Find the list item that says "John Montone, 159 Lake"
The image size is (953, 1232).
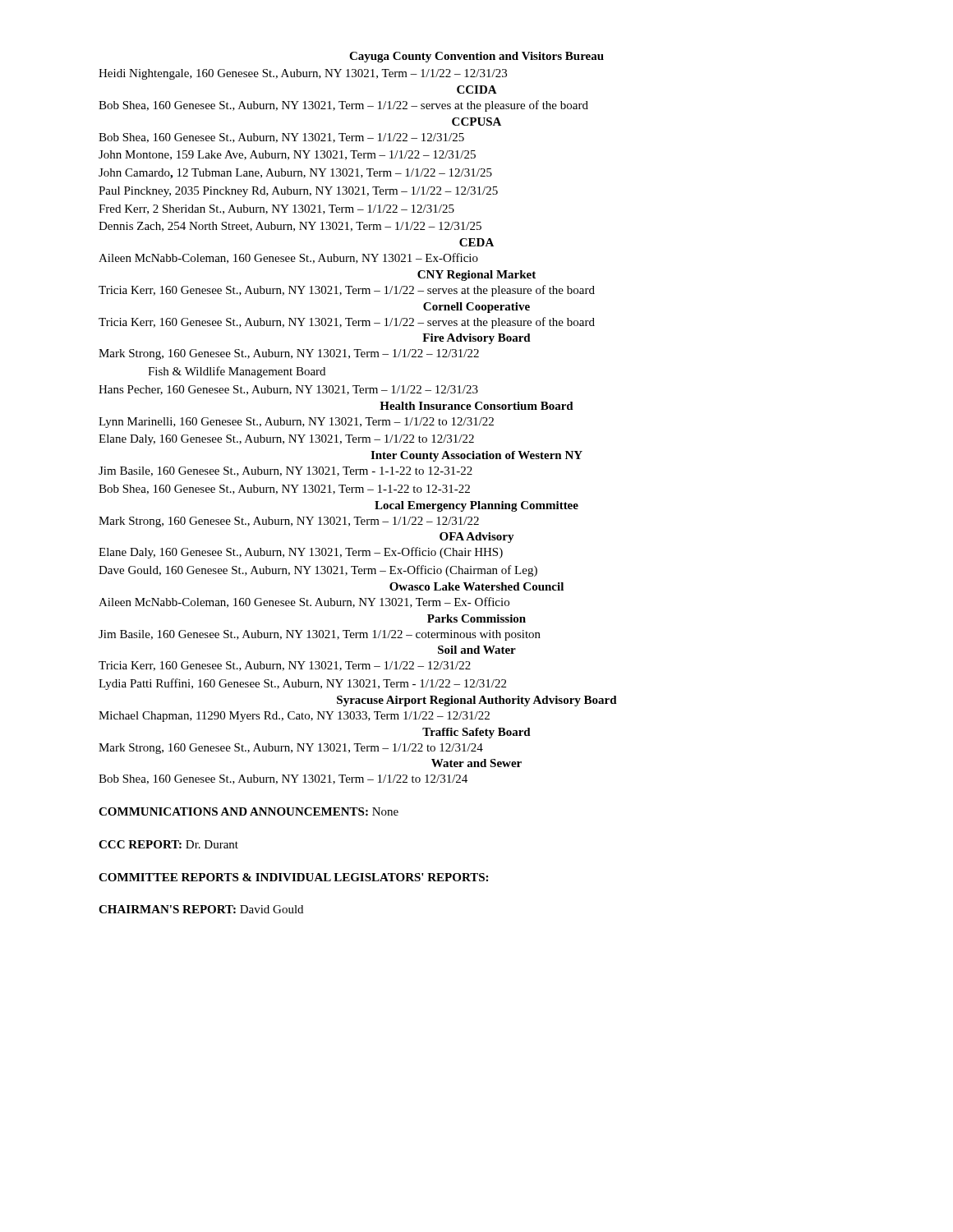(287, 155)
